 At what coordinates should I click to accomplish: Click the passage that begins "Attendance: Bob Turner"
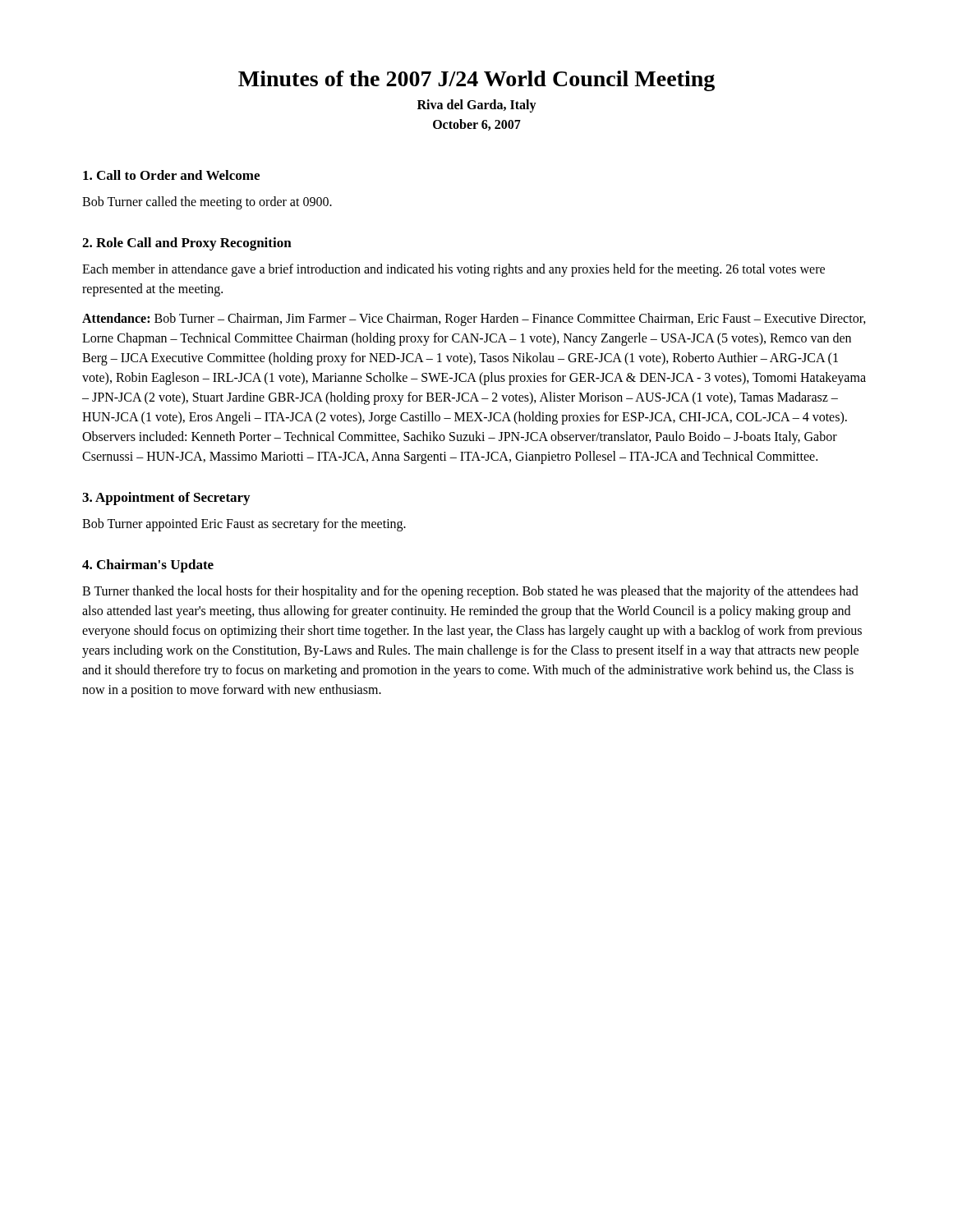[474, 387]
